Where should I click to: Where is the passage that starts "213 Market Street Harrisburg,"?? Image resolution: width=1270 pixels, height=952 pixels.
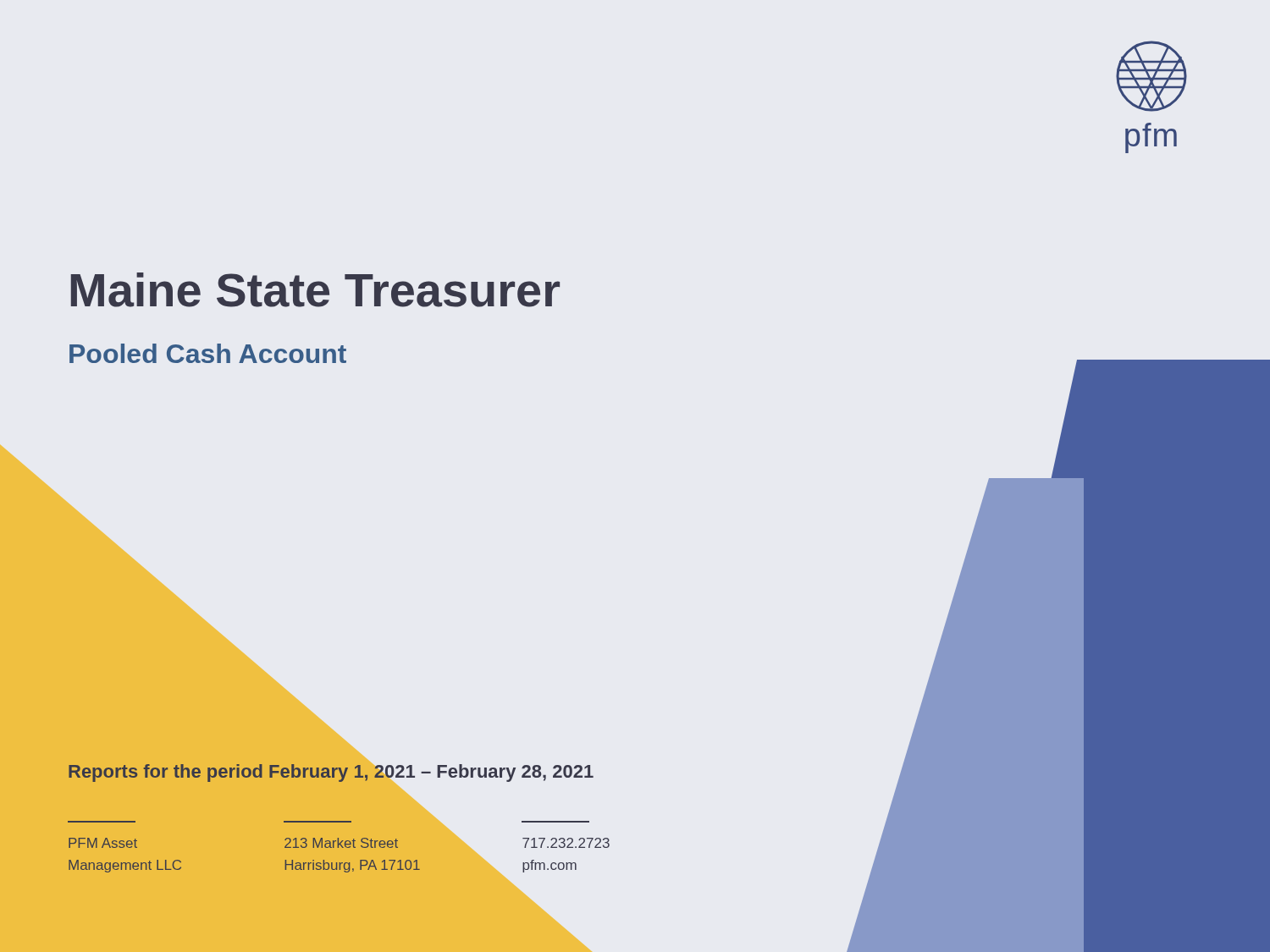point(352,848)
